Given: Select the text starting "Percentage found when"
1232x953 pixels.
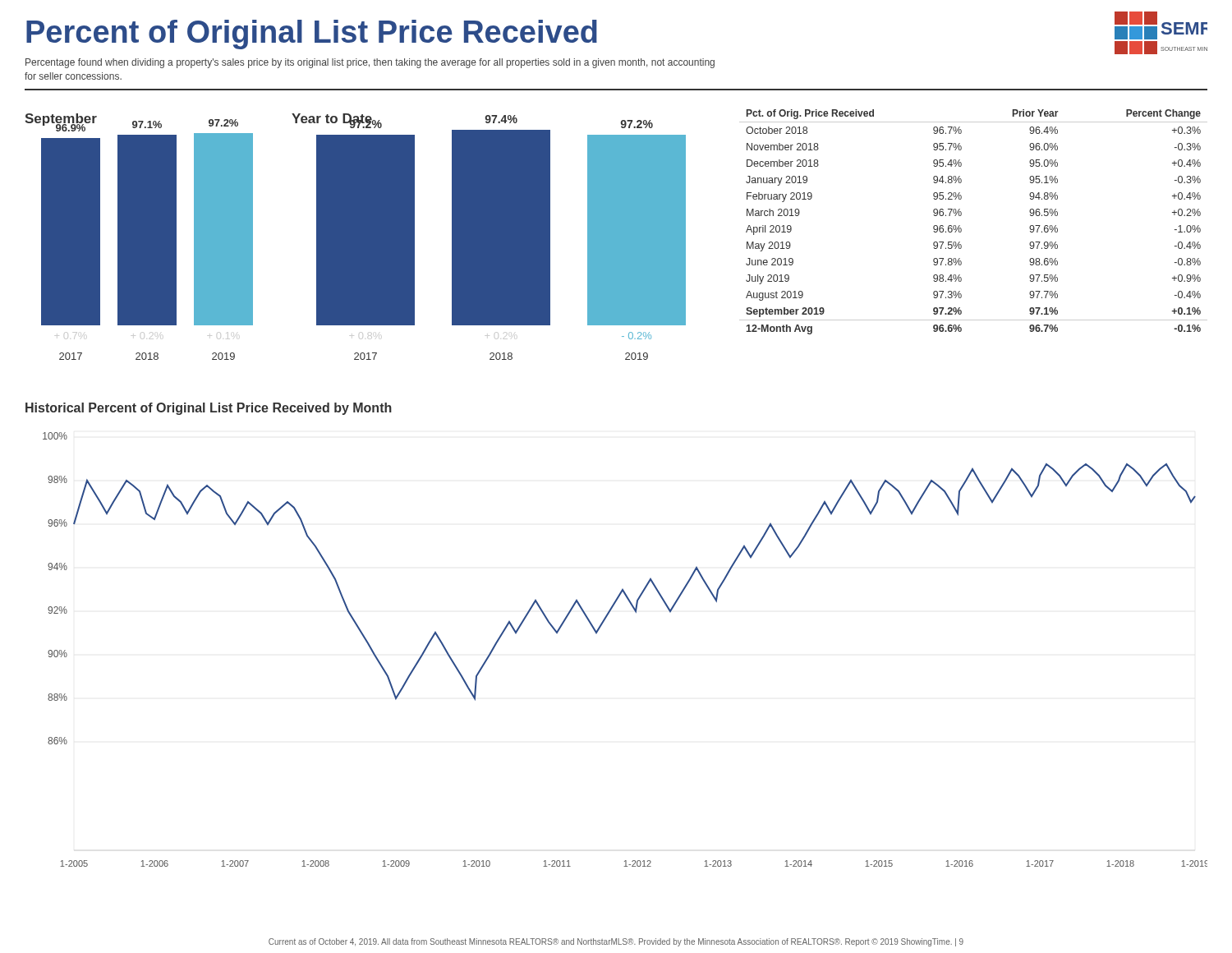Looking at the screenshot, I should point(370,70).
